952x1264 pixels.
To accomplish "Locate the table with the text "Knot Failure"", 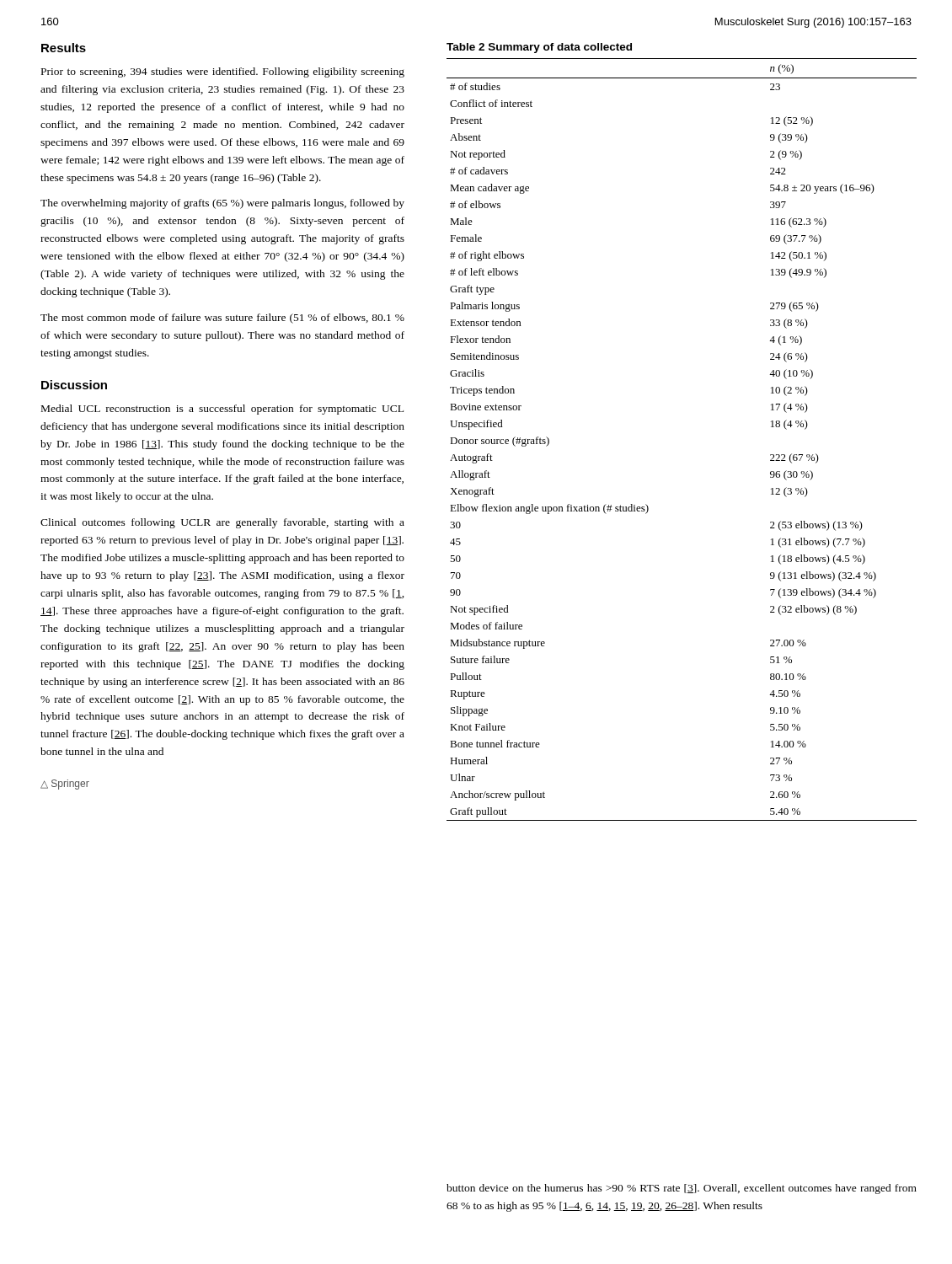I will (x=682, y=439).
